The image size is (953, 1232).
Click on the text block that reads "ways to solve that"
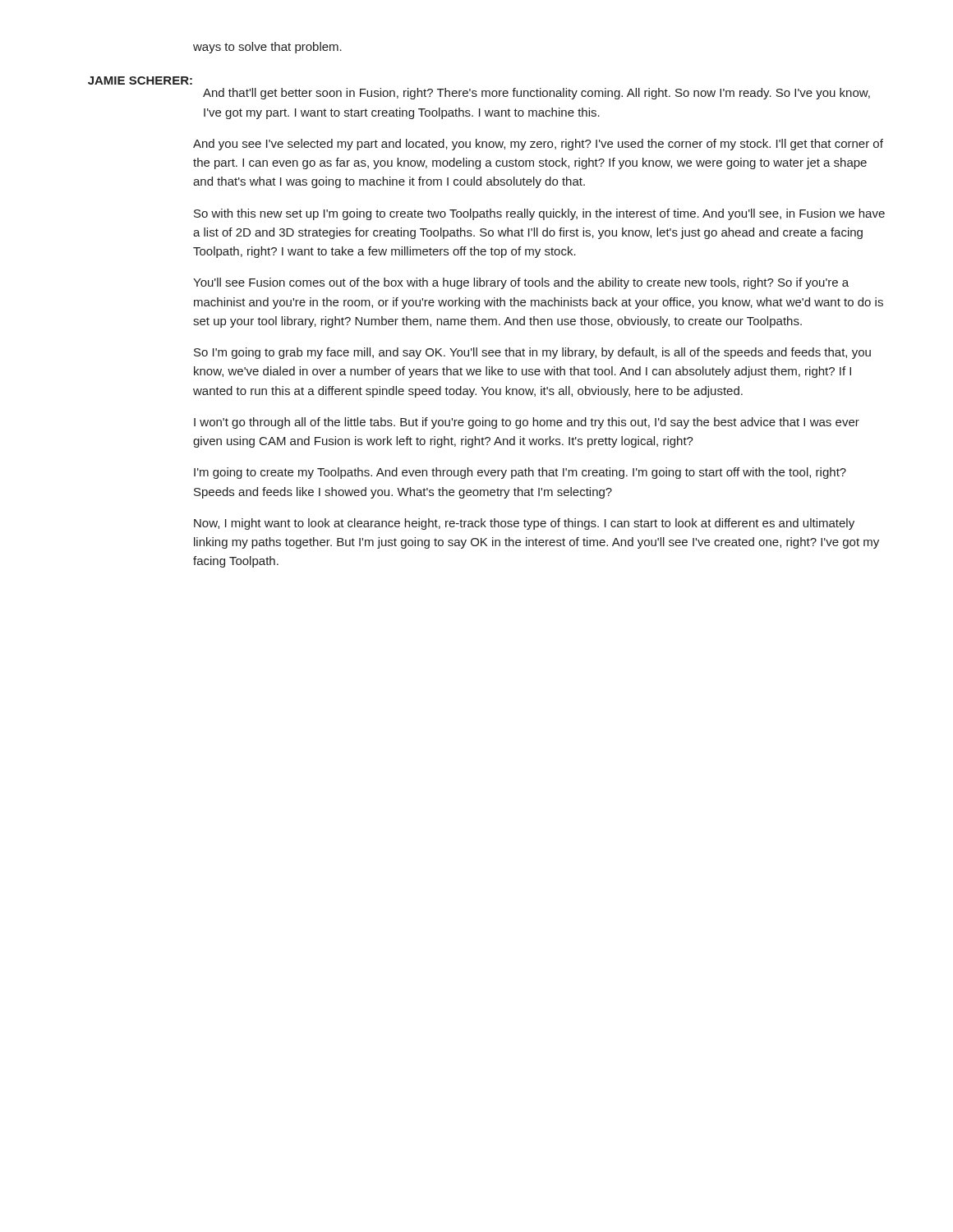267,48
